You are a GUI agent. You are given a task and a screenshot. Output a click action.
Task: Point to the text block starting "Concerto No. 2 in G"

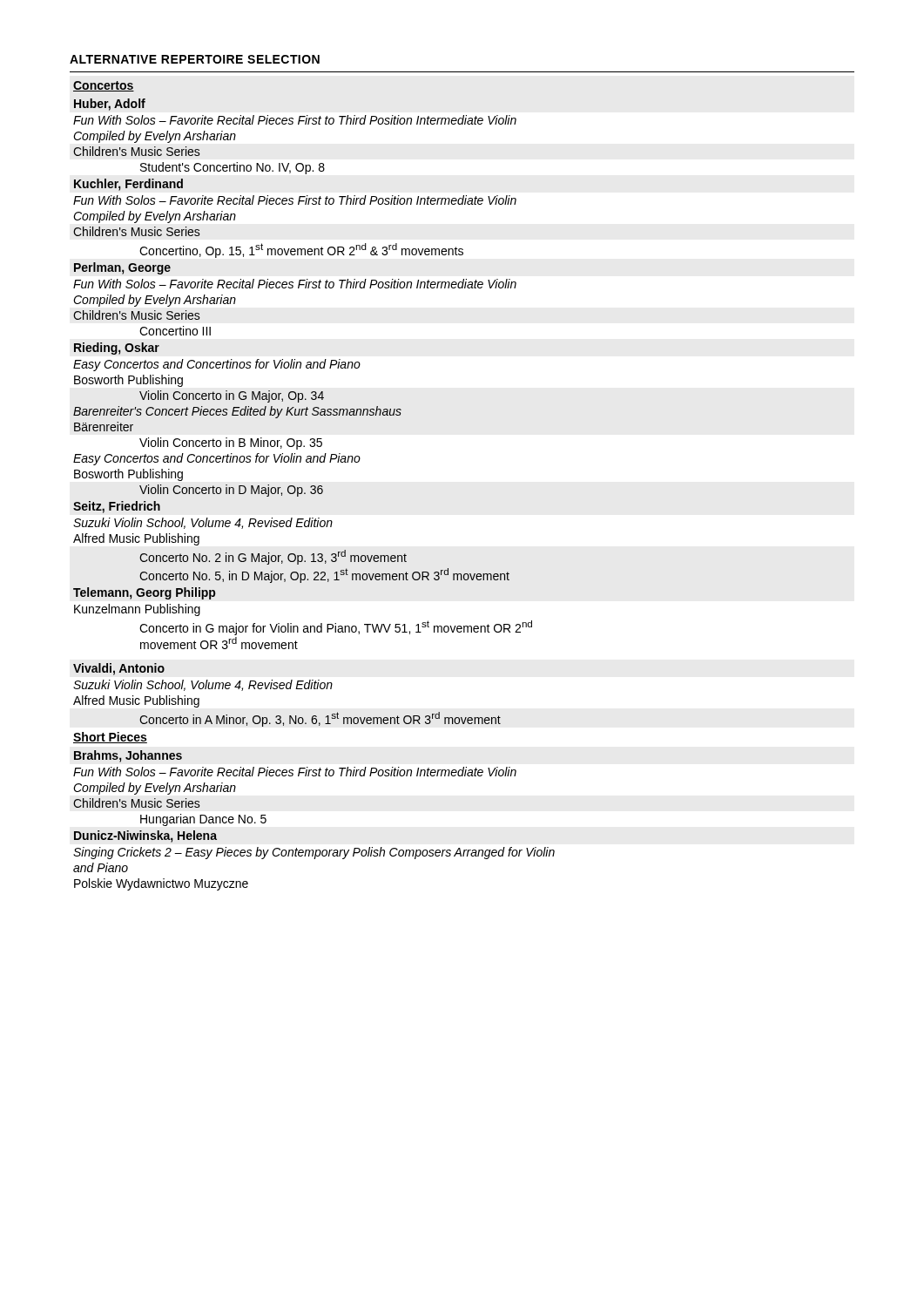coord(273,557)
